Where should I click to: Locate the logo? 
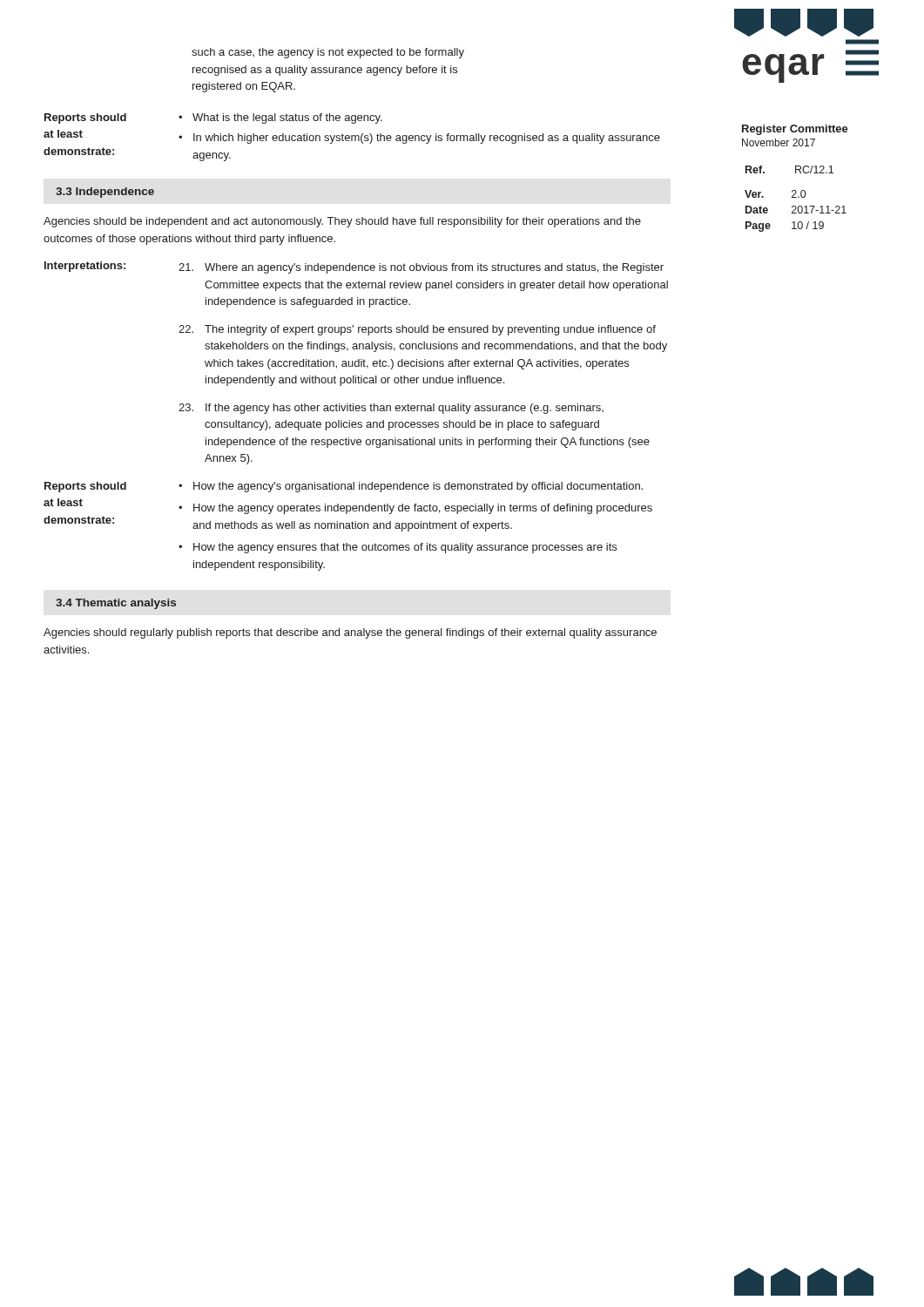coord(811,61)
